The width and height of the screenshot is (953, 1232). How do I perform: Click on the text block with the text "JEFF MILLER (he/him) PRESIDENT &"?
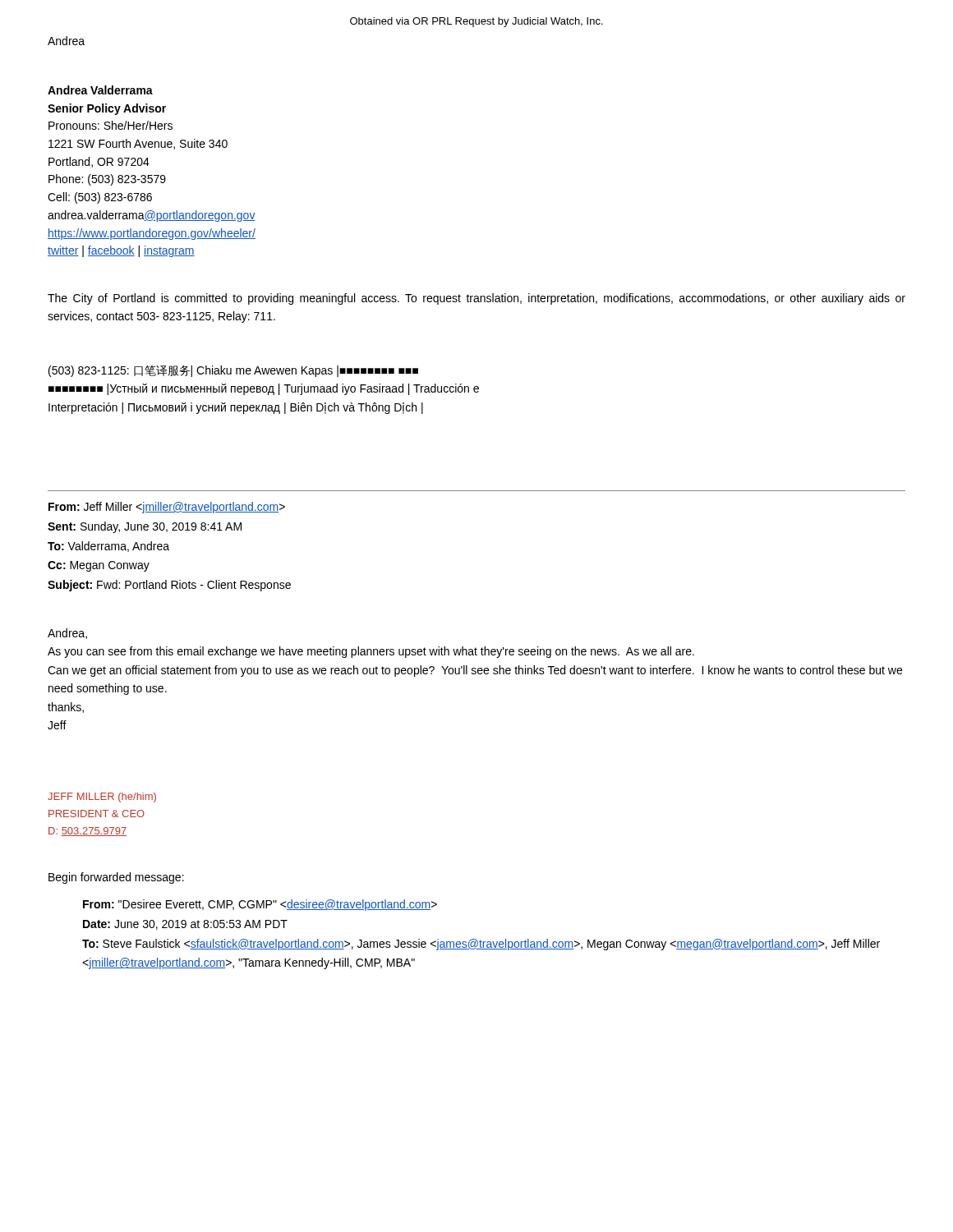102,813
